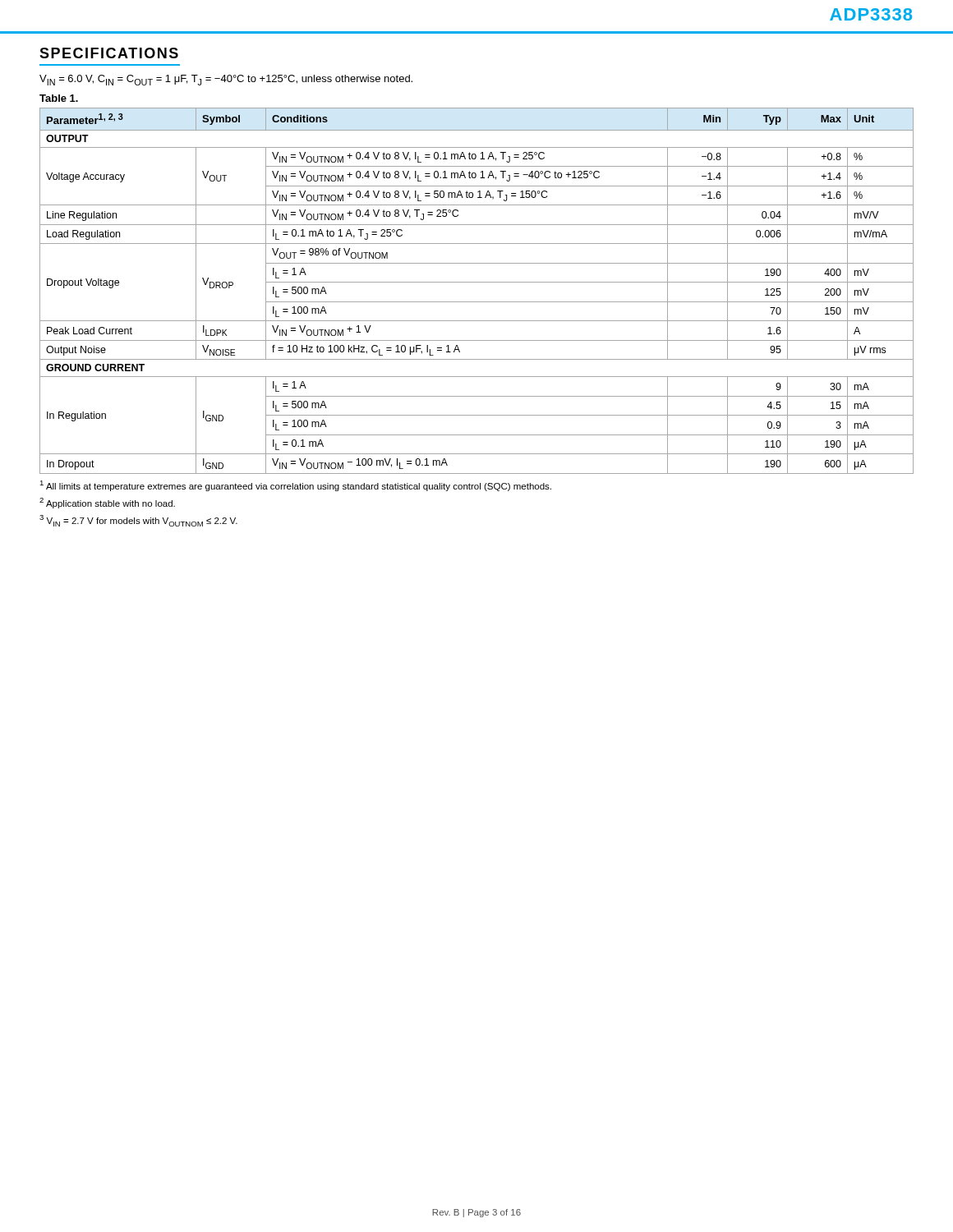Select the text block starting "VIN = 6.0 V, CIN ="
The height and width of the screenshot is (1232, 953).
point(226,80)
